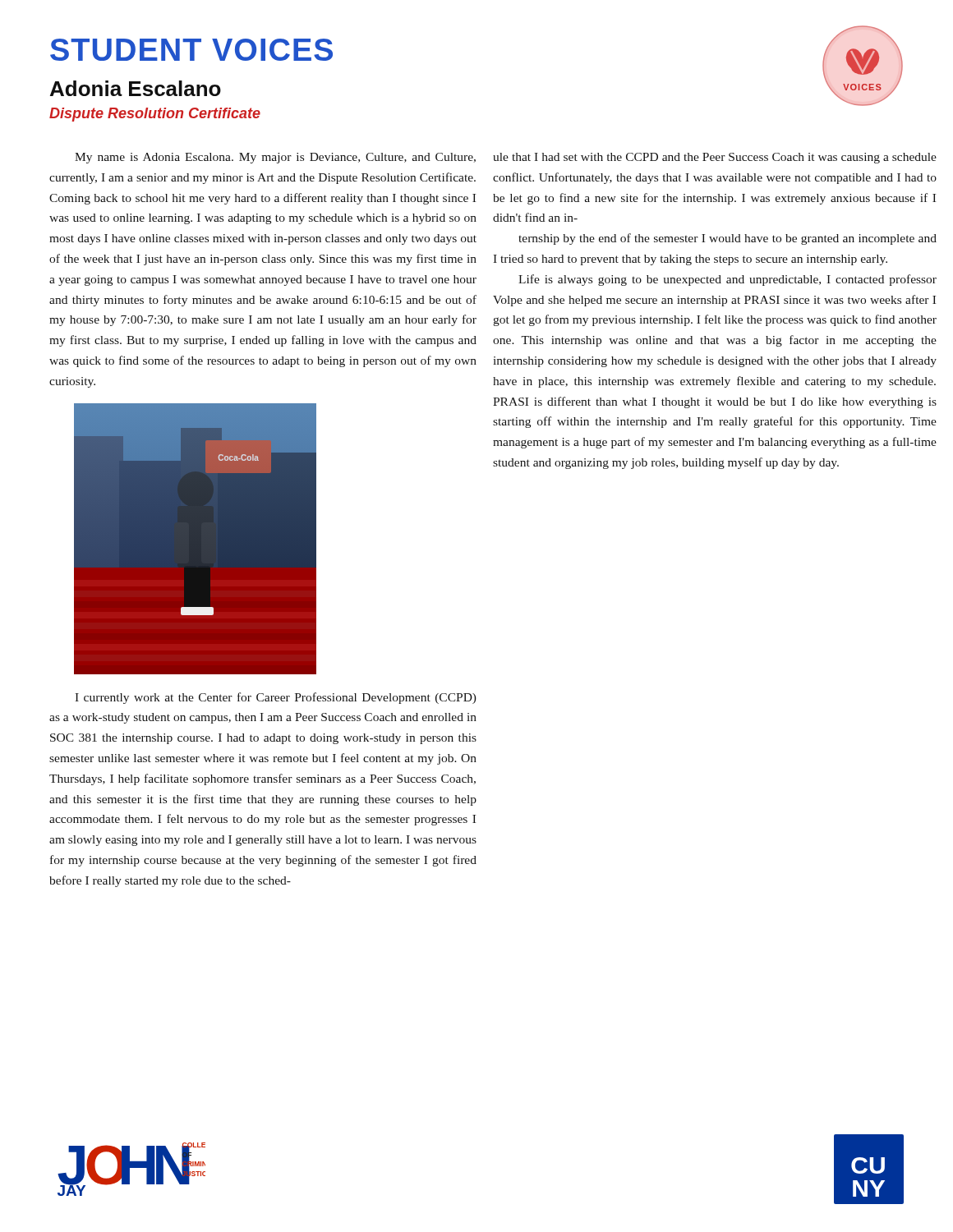
Task: Select the photo
Action: click(x=275, y=540)
